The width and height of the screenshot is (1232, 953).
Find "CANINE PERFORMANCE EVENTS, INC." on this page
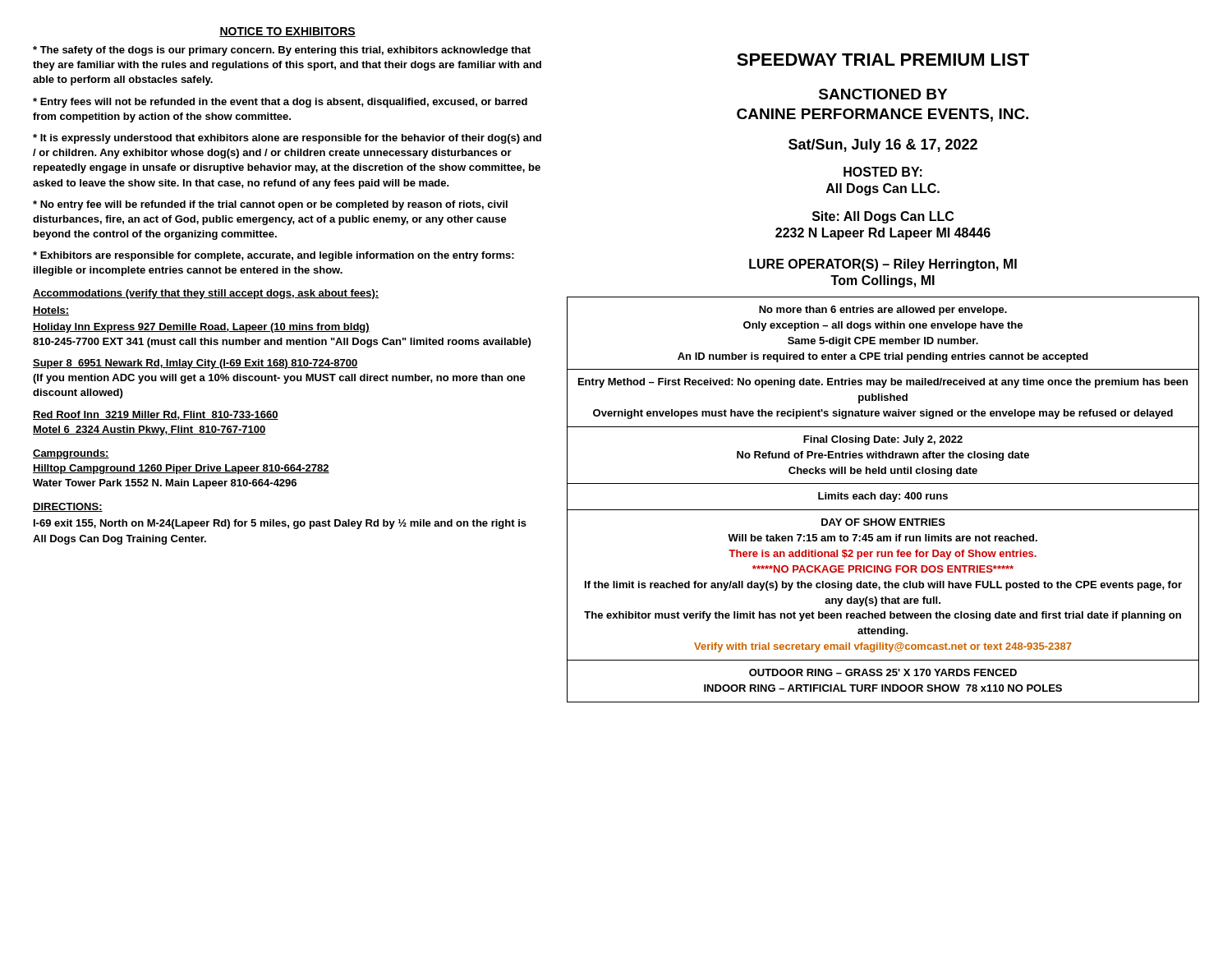pos(883,114)
